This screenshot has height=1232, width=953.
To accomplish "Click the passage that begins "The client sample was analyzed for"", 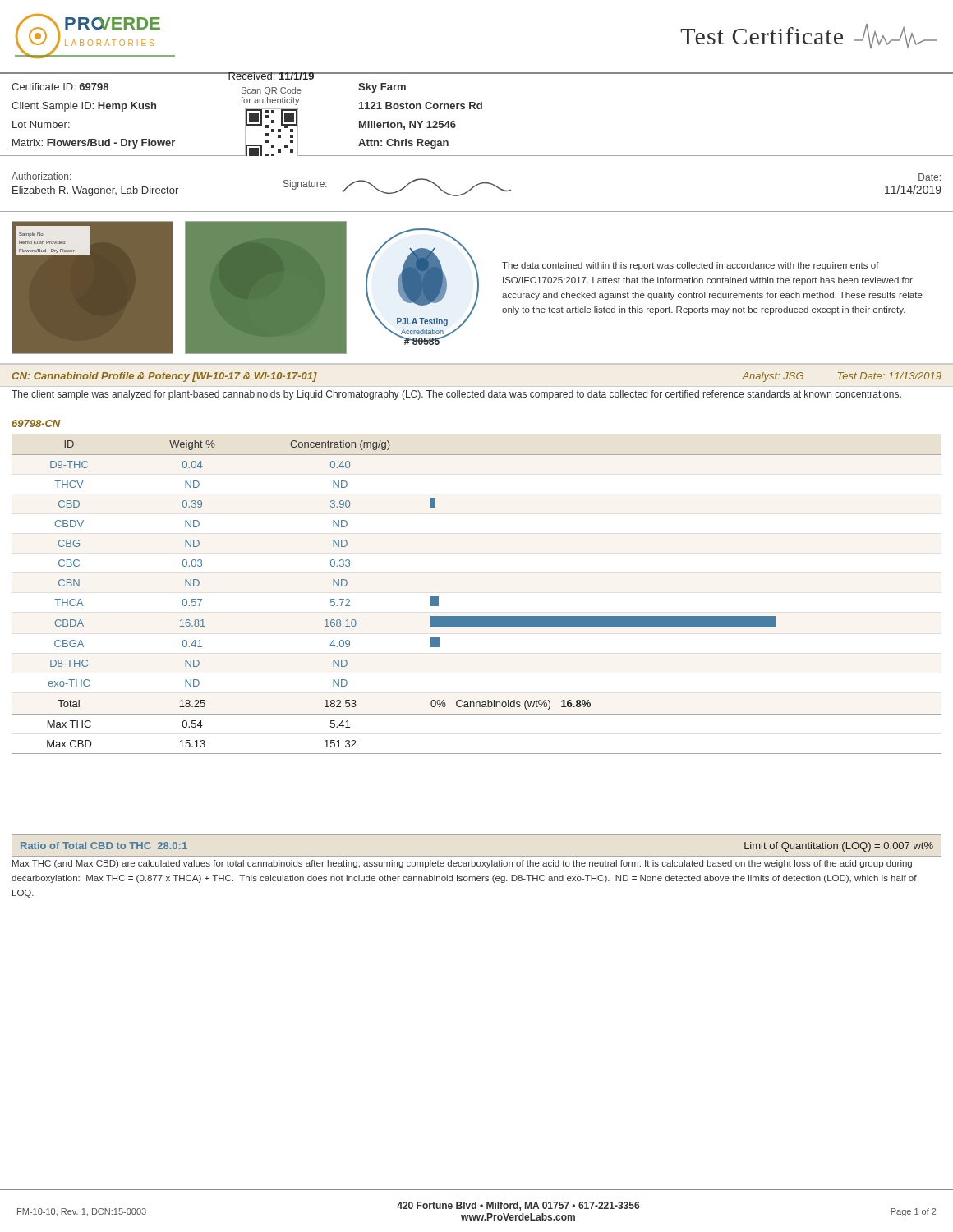I will coord(457,394).
